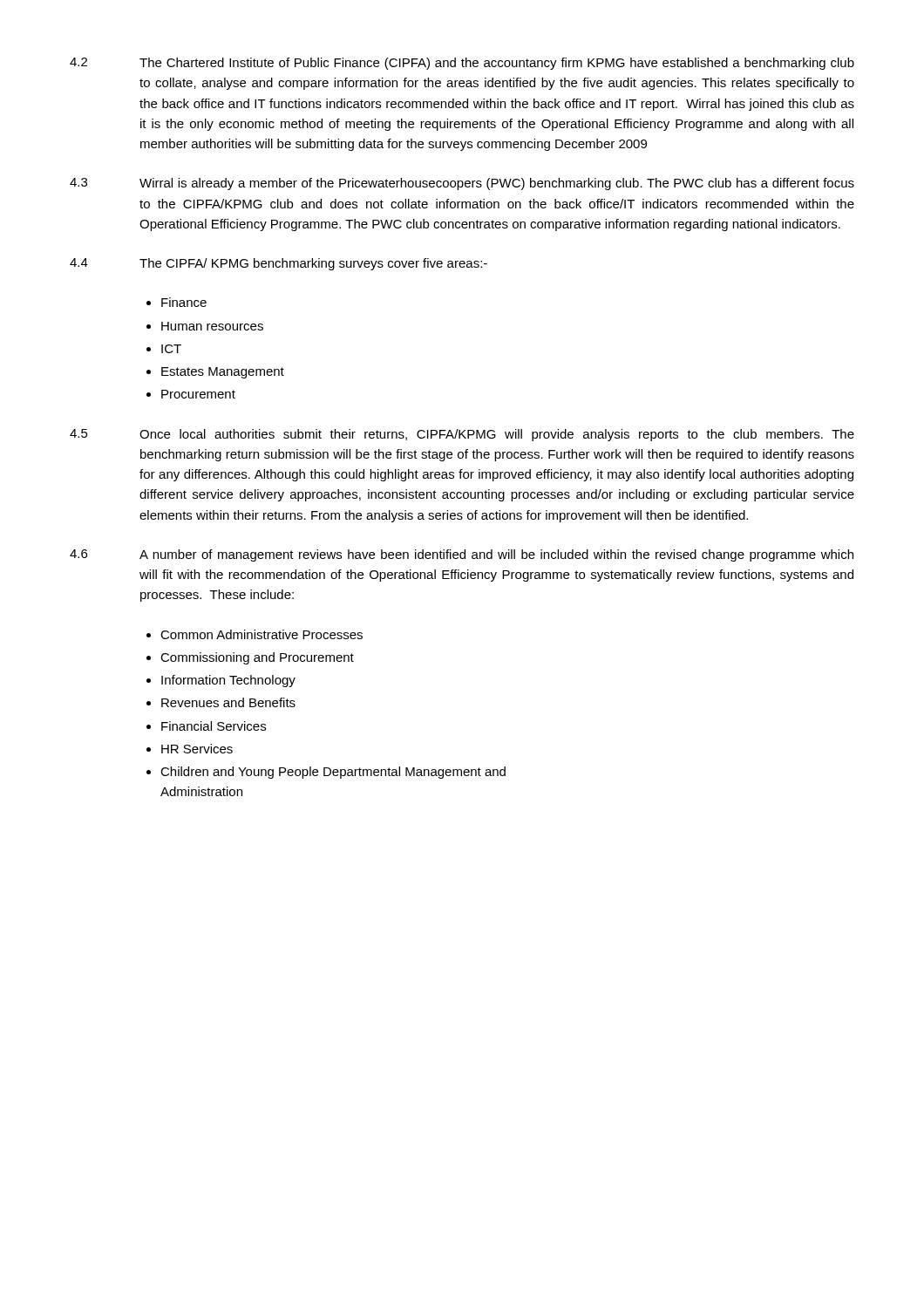Navigate to the passage starting "Common Administrative Processes"
The width and height of the screenshot is (924, 1308).
(262, 634)
